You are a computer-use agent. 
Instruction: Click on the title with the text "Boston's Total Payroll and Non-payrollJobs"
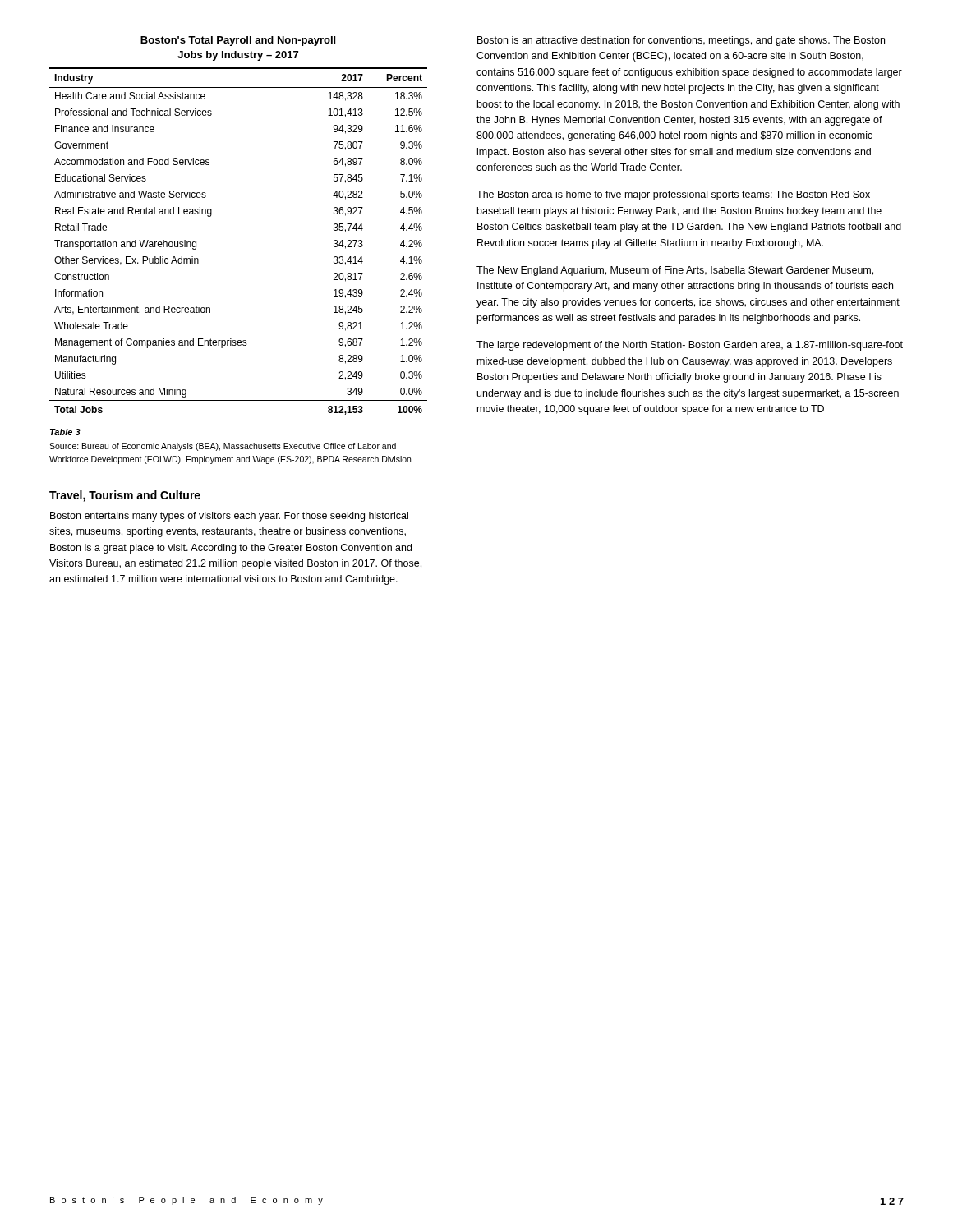(238, 47)
